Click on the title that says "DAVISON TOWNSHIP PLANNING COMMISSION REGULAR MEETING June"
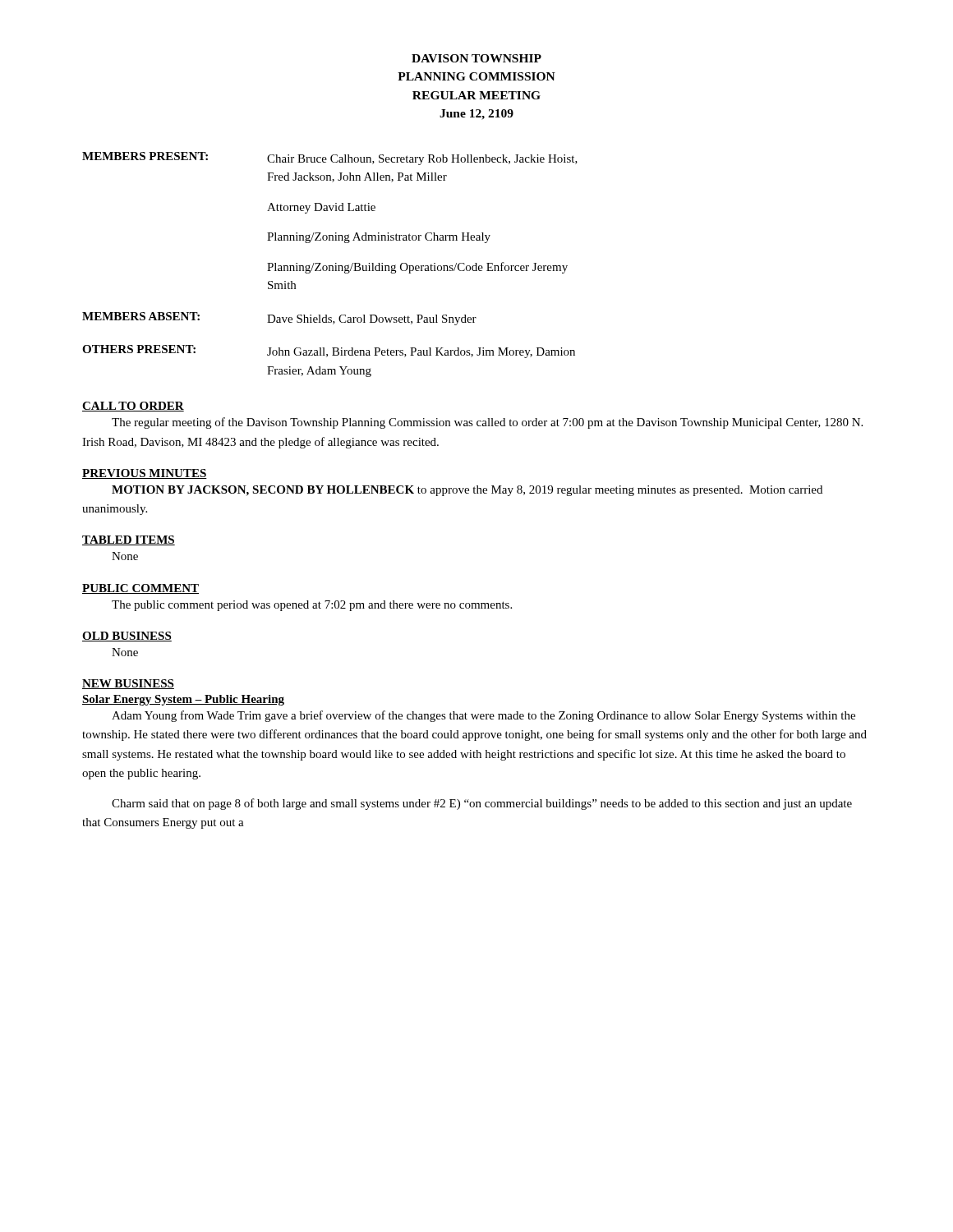The height and width of the screenshot is (1232, 953). tap(476, 86)
